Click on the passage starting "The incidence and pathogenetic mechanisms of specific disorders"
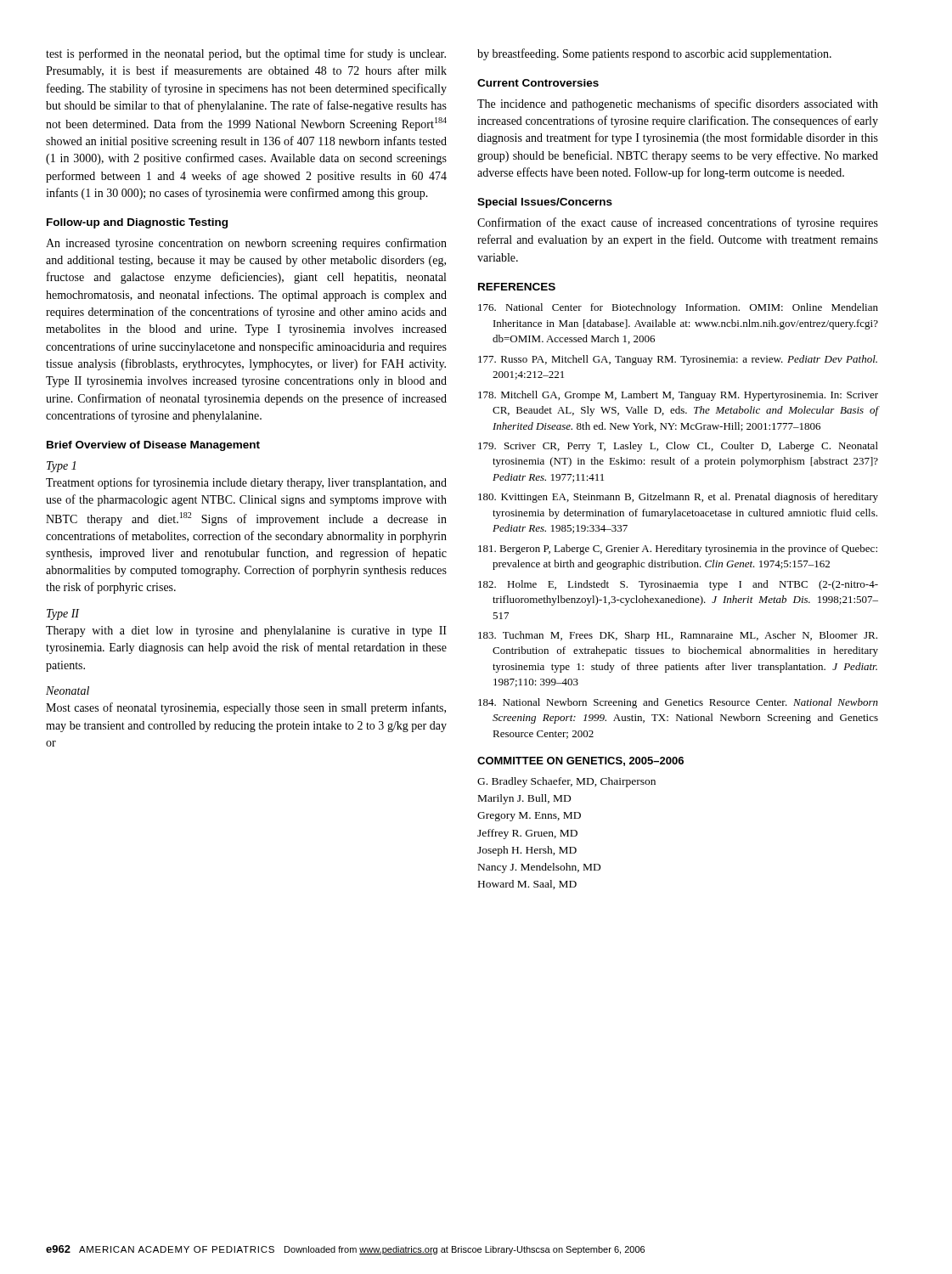This screenshot has width=952, height=1274. pyautogui.click(x=678, y=139)
